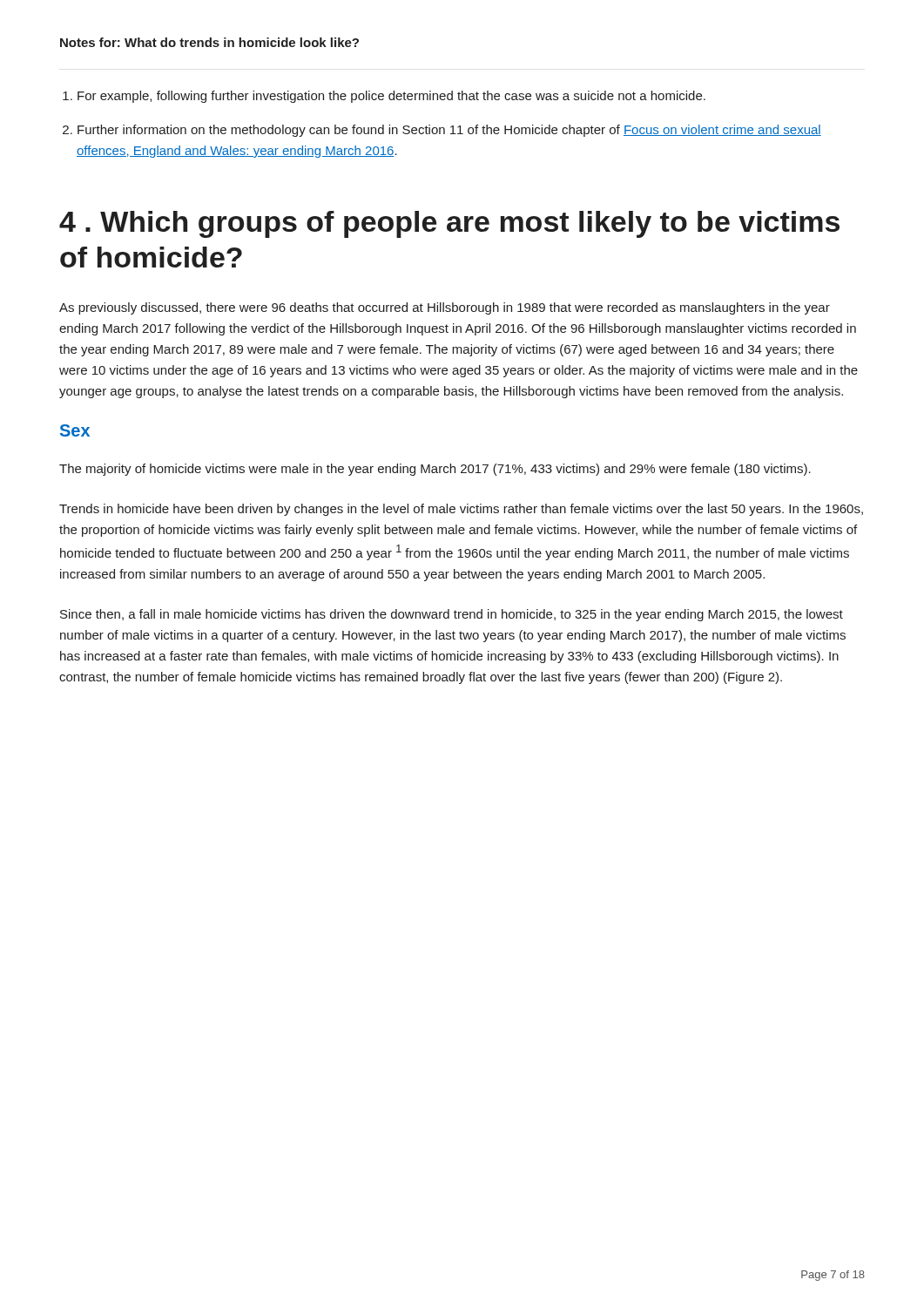Navigate to the passage starting "For example, following further investigation the police"

coord(391,95)
